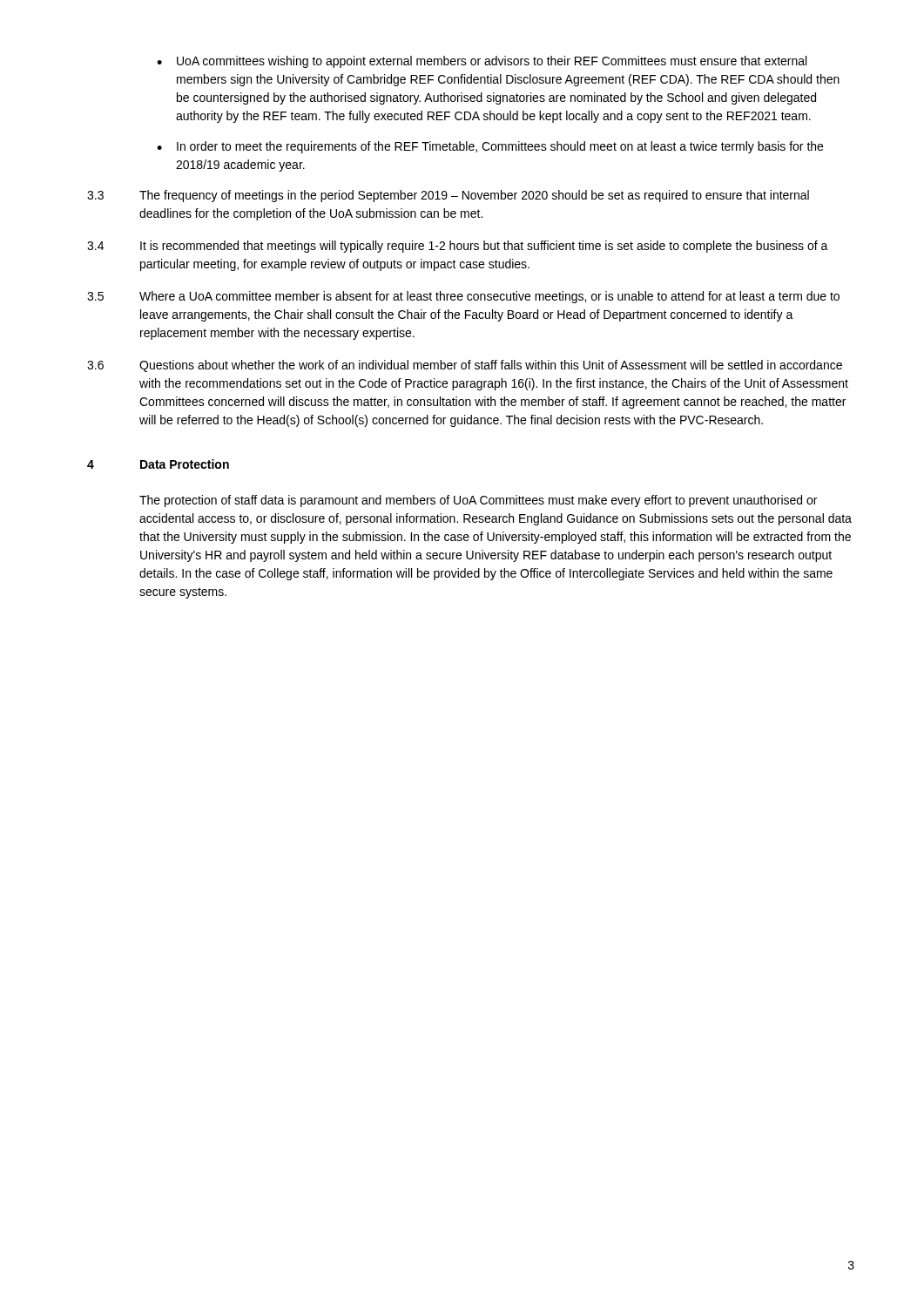Locate the block starting "6 Questions about whether the work of an"

(471, 393)
